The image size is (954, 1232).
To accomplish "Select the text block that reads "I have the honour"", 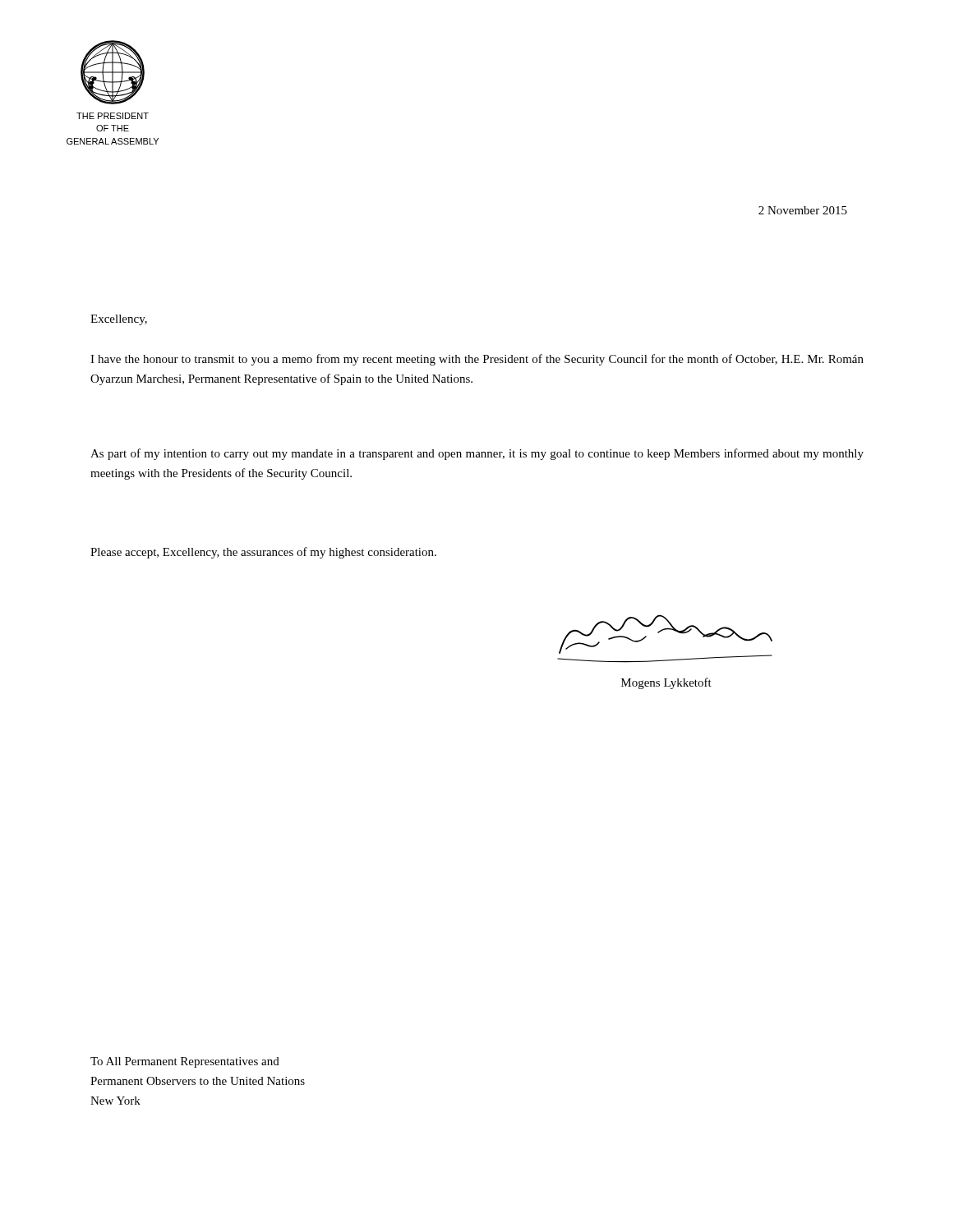I will [477, 369].
